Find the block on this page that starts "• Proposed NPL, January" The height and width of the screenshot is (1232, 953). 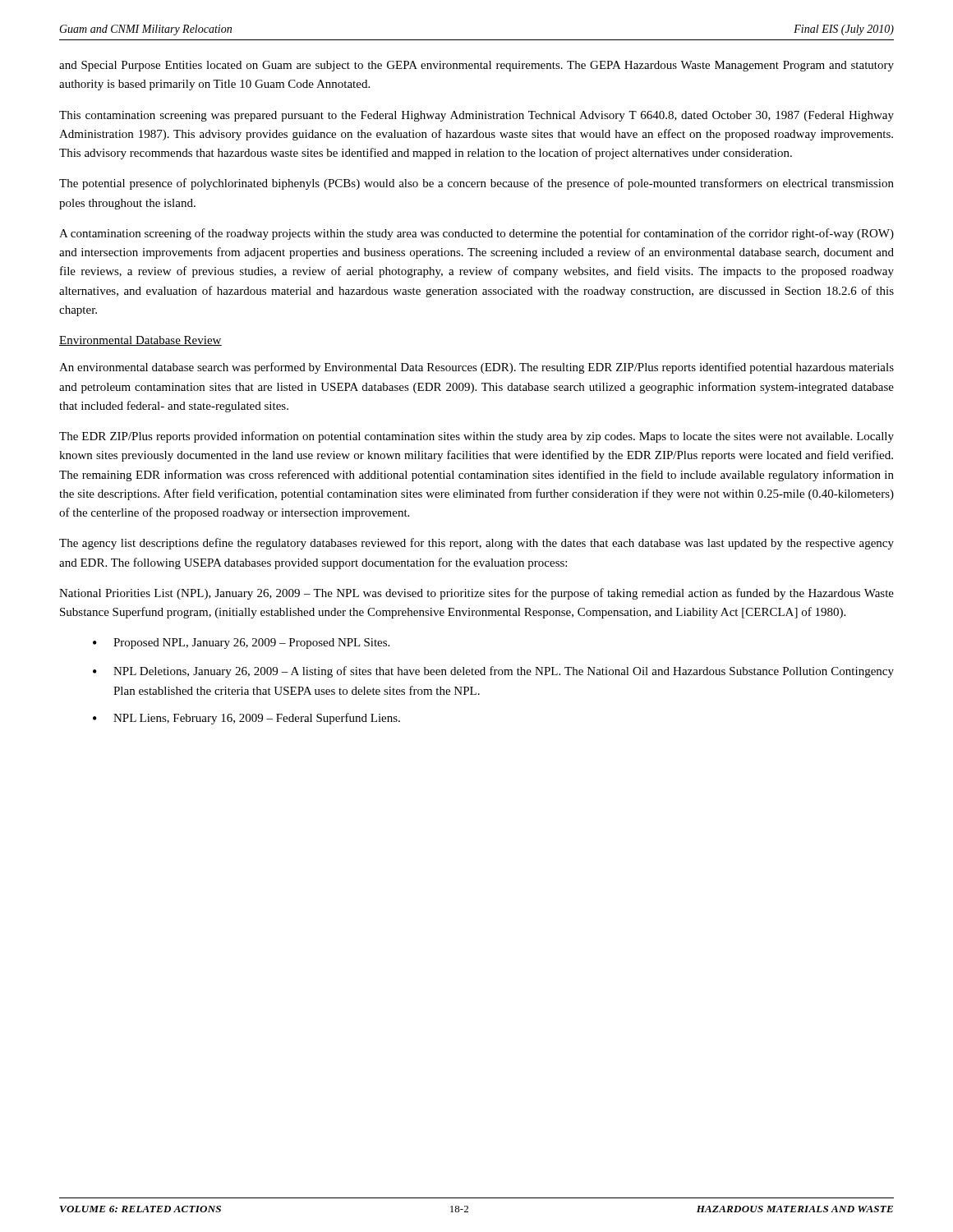pyautogui.click(x=241, y=644)
